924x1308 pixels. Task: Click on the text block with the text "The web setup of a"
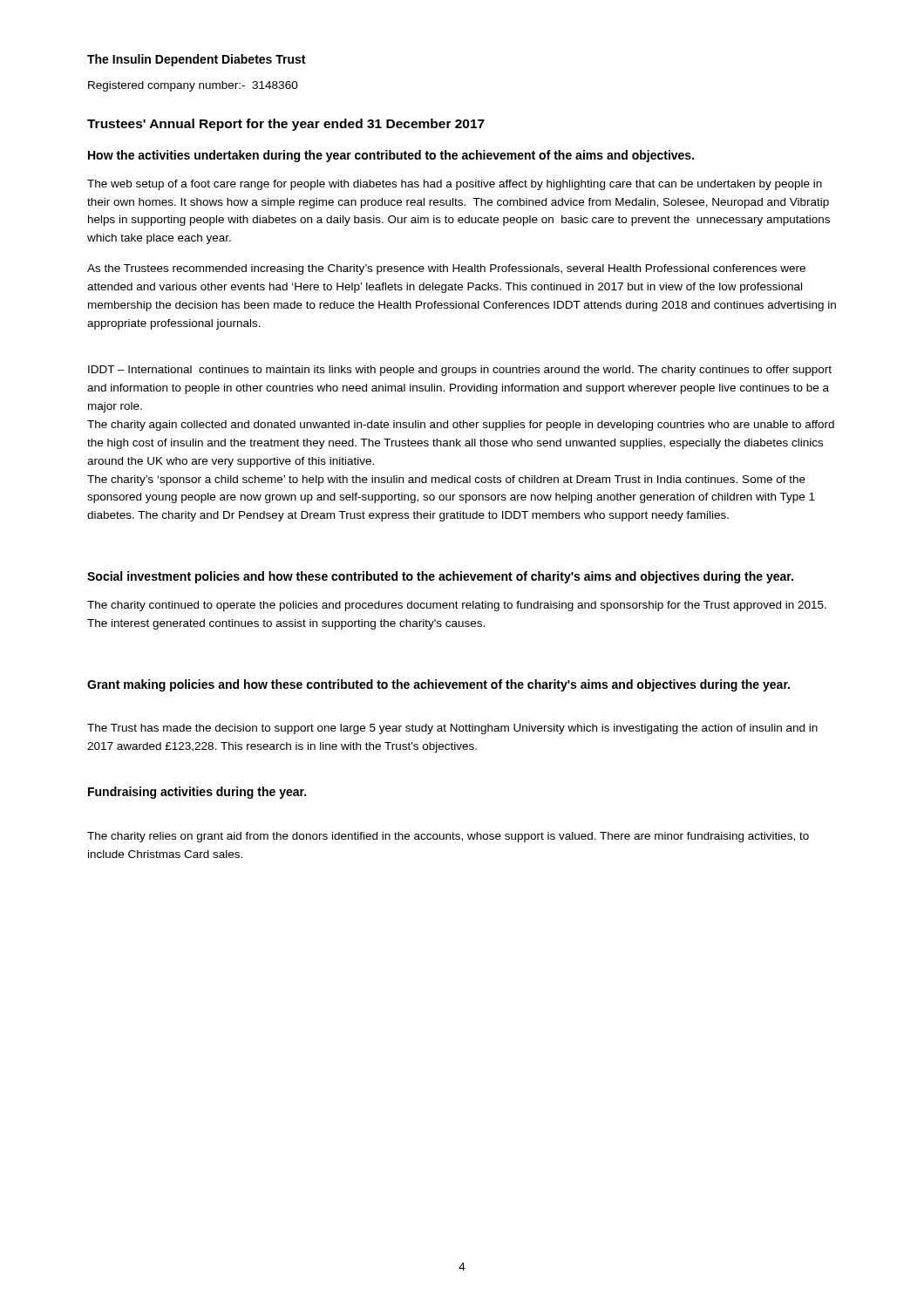(459, 211)
